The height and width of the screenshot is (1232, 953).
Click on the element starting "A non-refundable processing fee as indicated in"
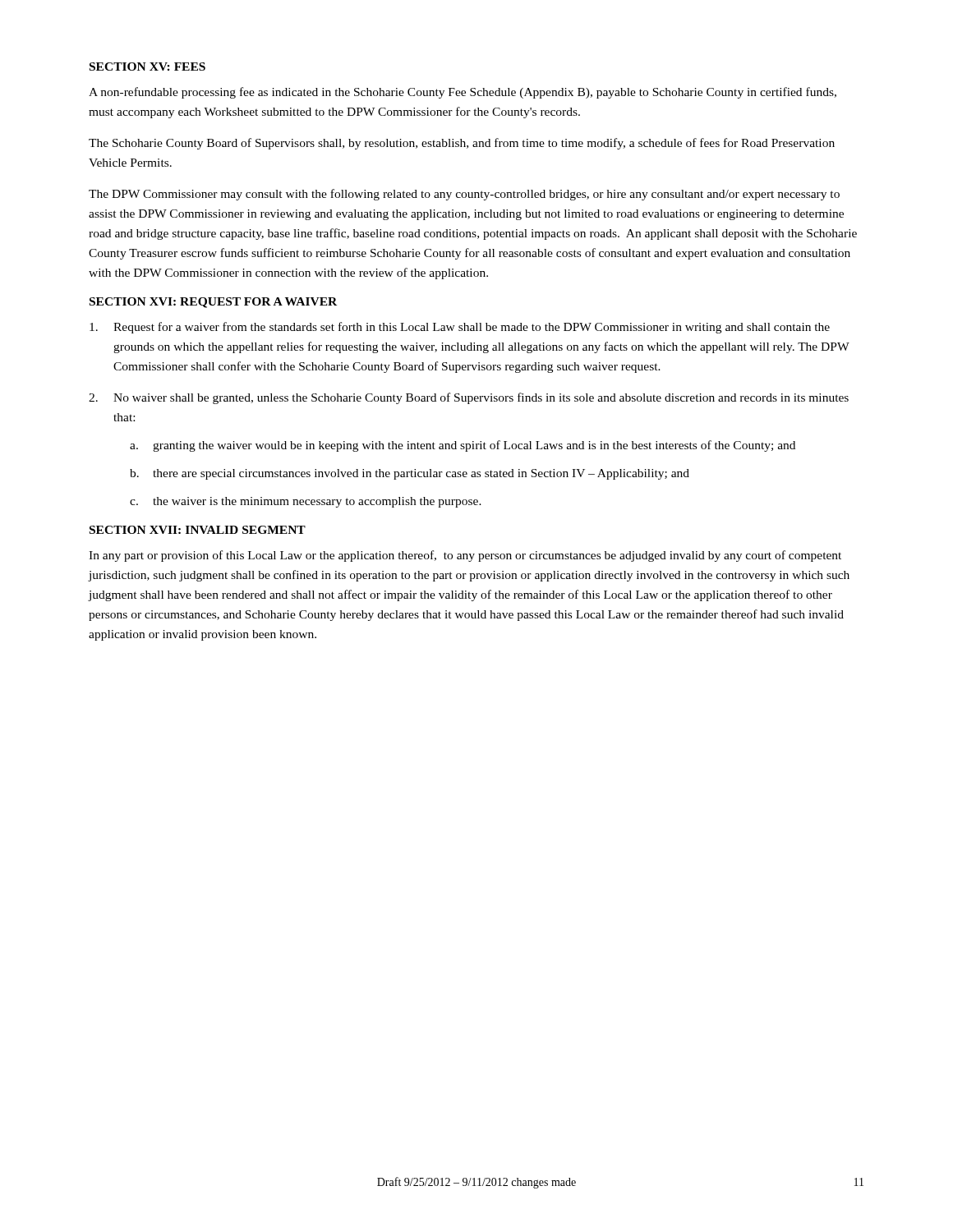(463, 101)
